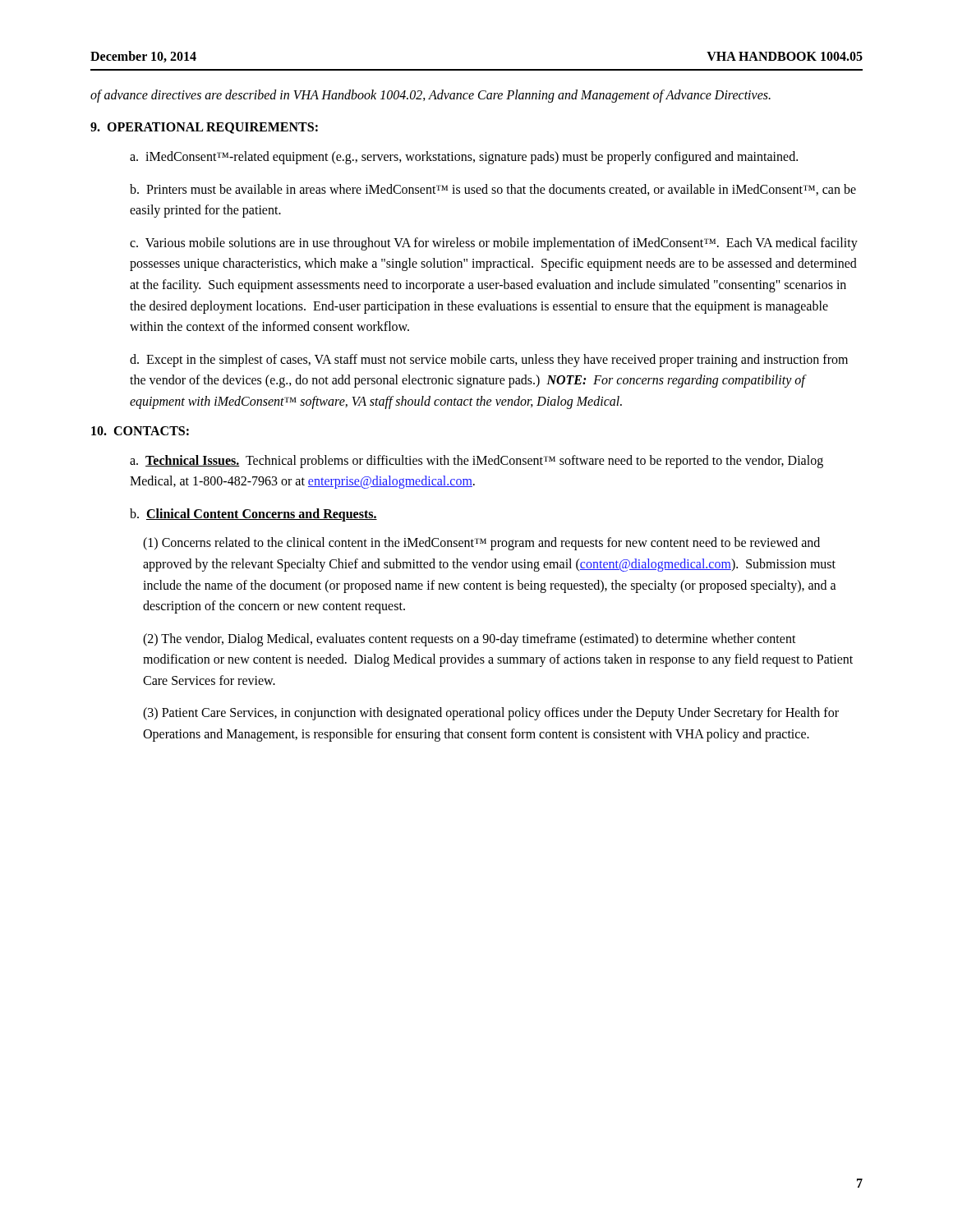Select the text block with the text "of advance directives are described"
The height and width of the screenshot is (1232, 953).
click(x=431, y=95)
